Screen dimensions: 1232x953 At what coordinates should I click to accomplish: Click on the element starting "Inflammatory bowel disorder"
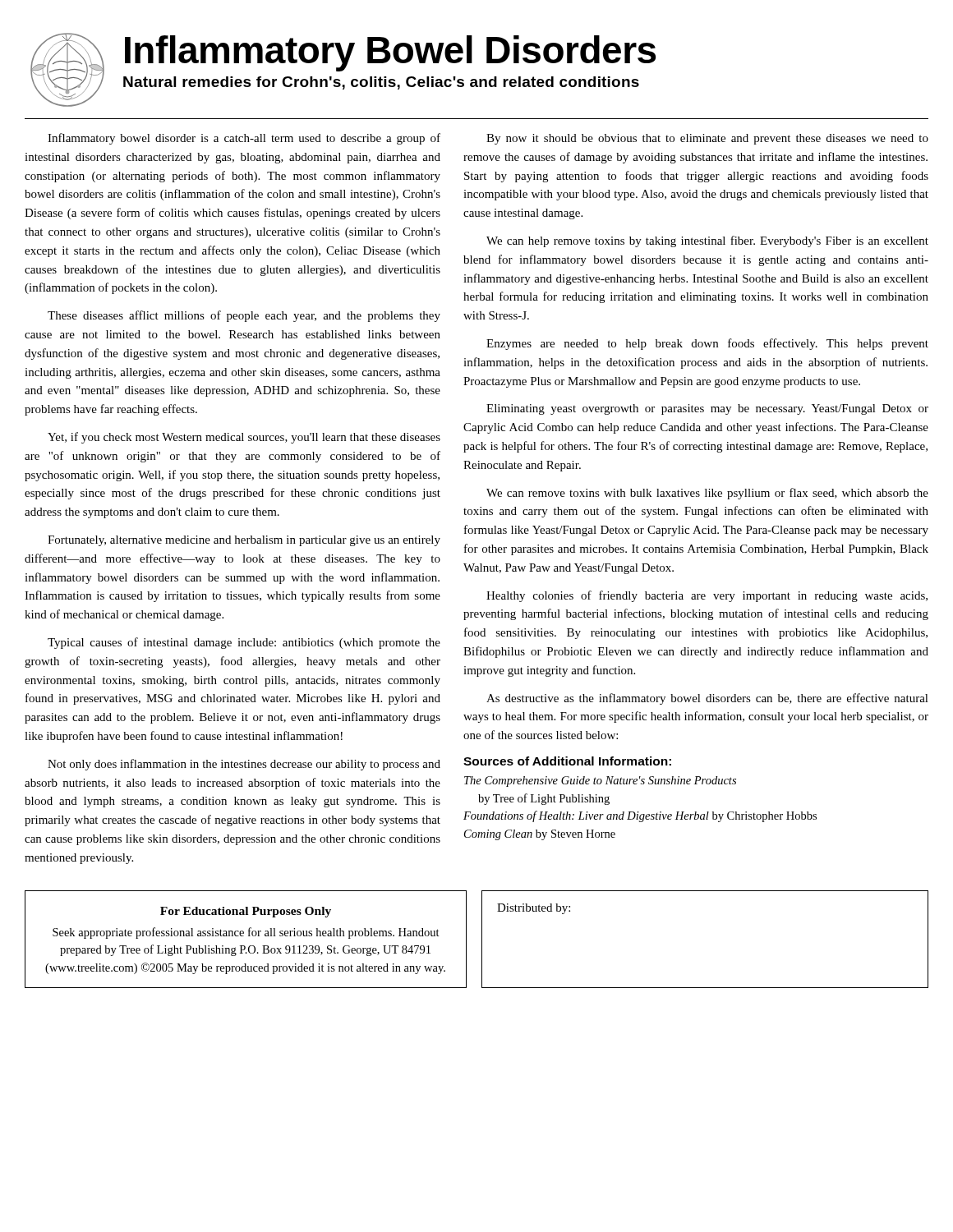point(233,213)
